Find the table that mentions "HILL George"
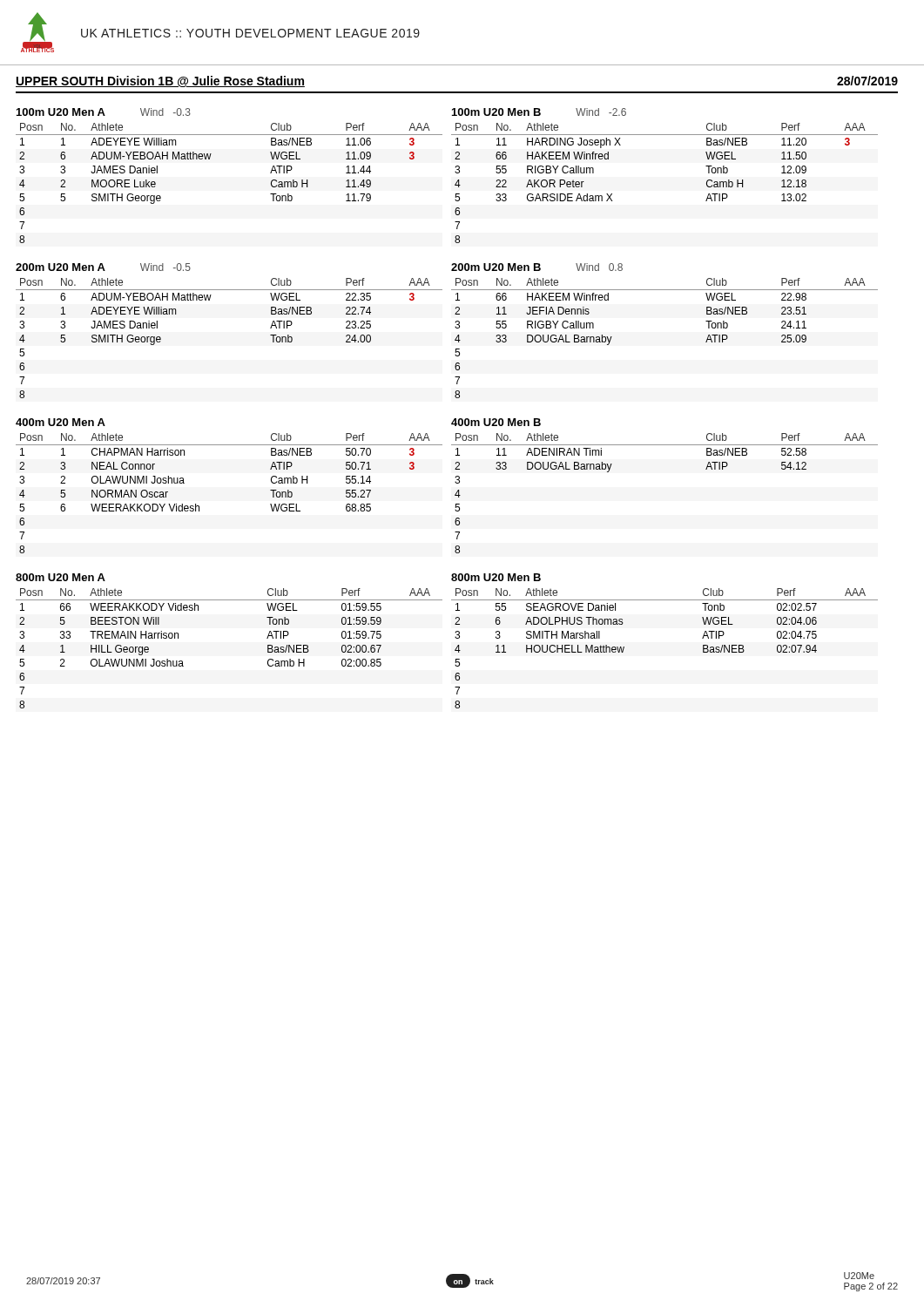924x1307 pixels. 229,641
